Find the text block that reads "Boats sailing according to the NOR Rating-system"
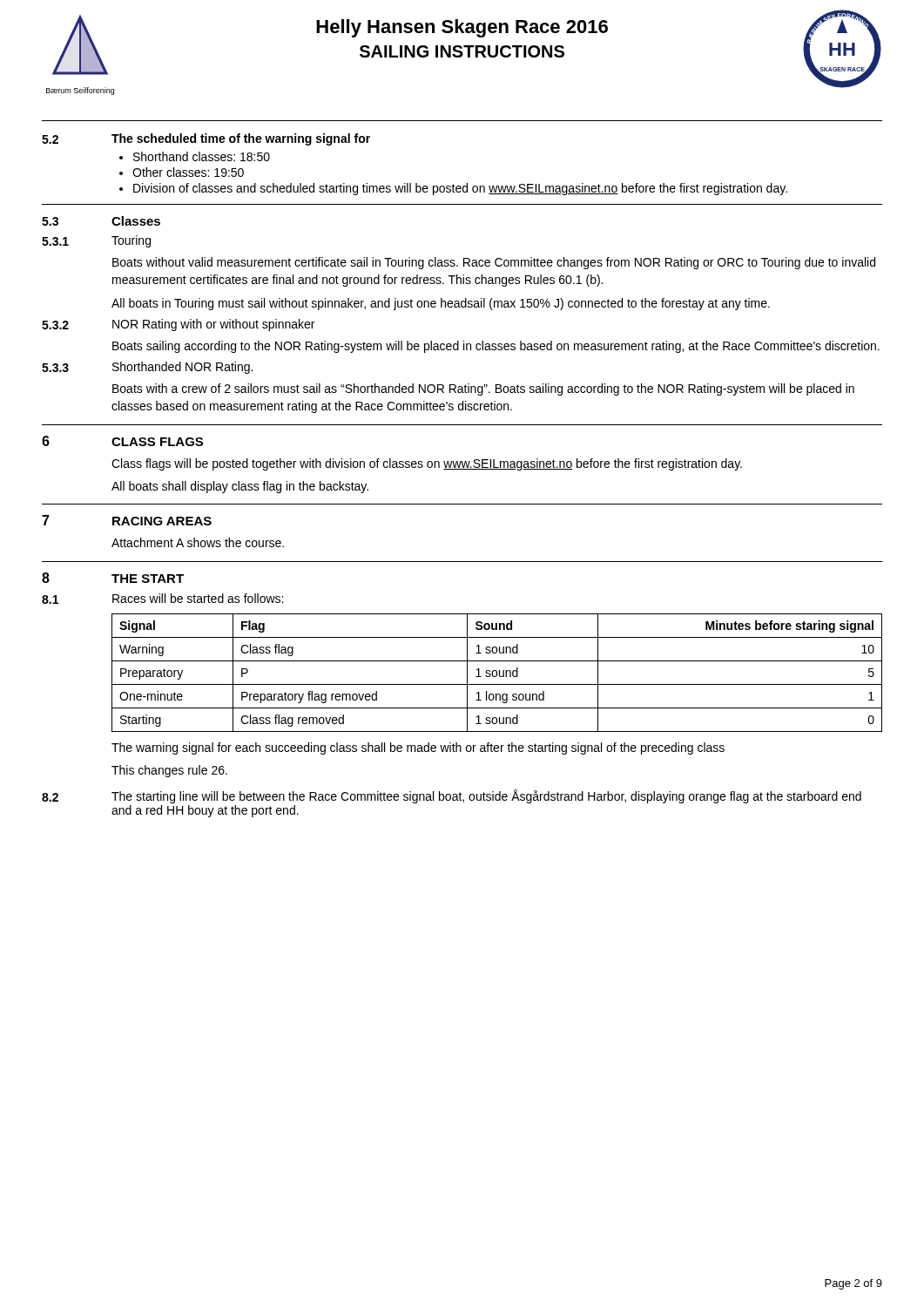 pyautogui.click(x=496, y=346)
